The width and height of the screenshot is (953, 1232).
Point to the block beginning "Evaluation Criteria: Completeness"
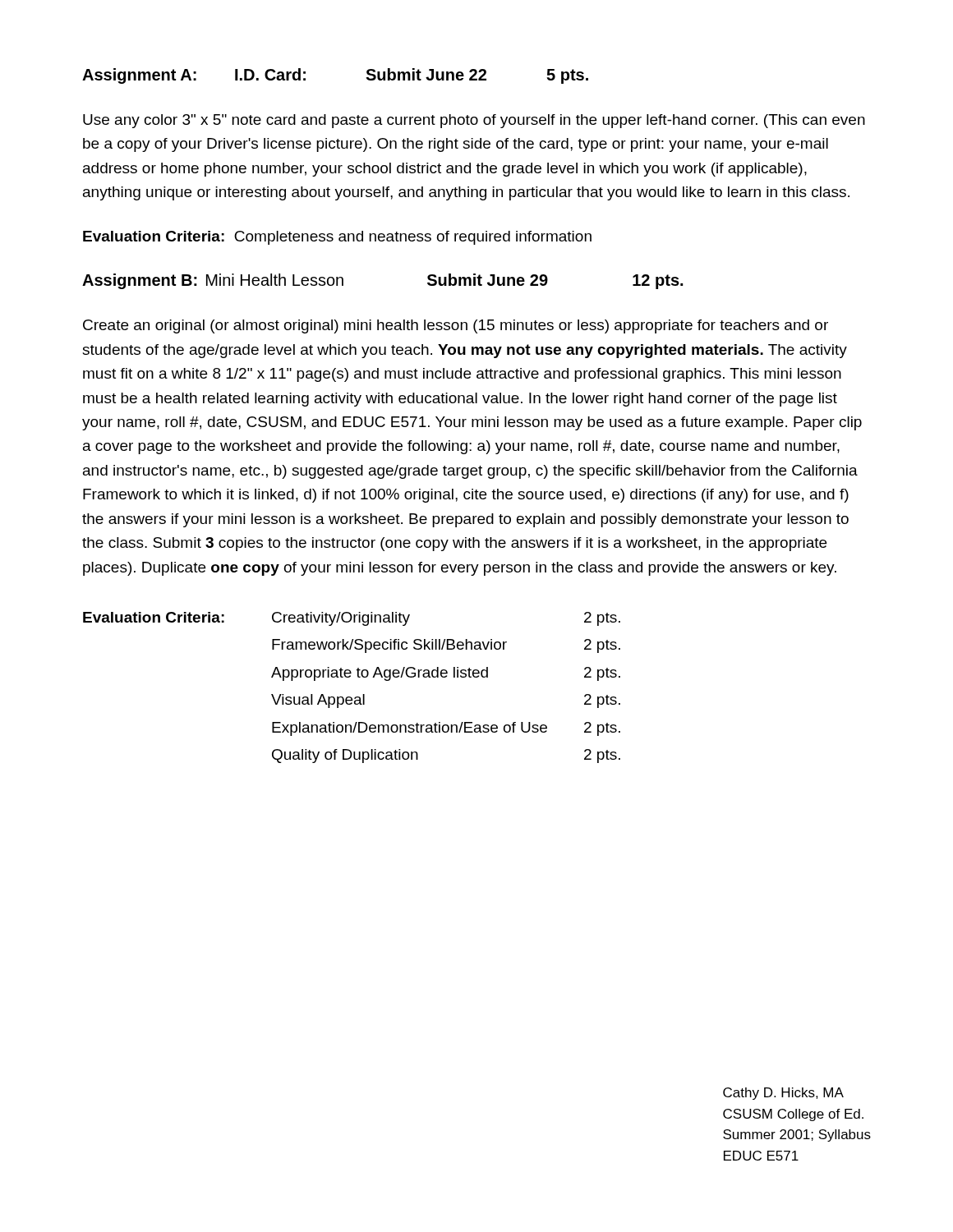(x=337, y=236)
